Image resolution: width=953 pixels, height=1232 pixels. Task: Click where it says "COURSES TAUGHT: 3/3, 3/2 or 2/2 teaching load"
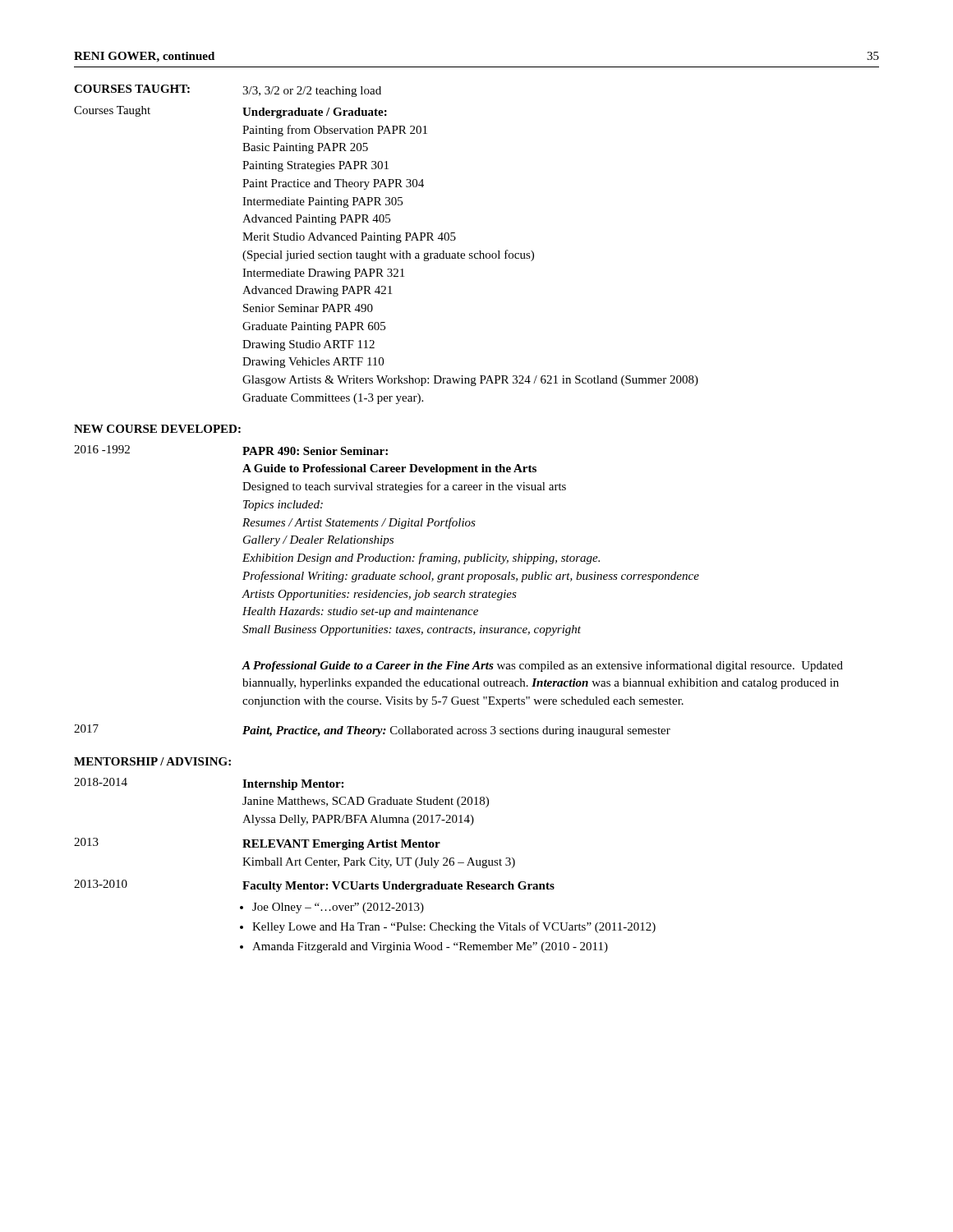(x=129, y=90)
